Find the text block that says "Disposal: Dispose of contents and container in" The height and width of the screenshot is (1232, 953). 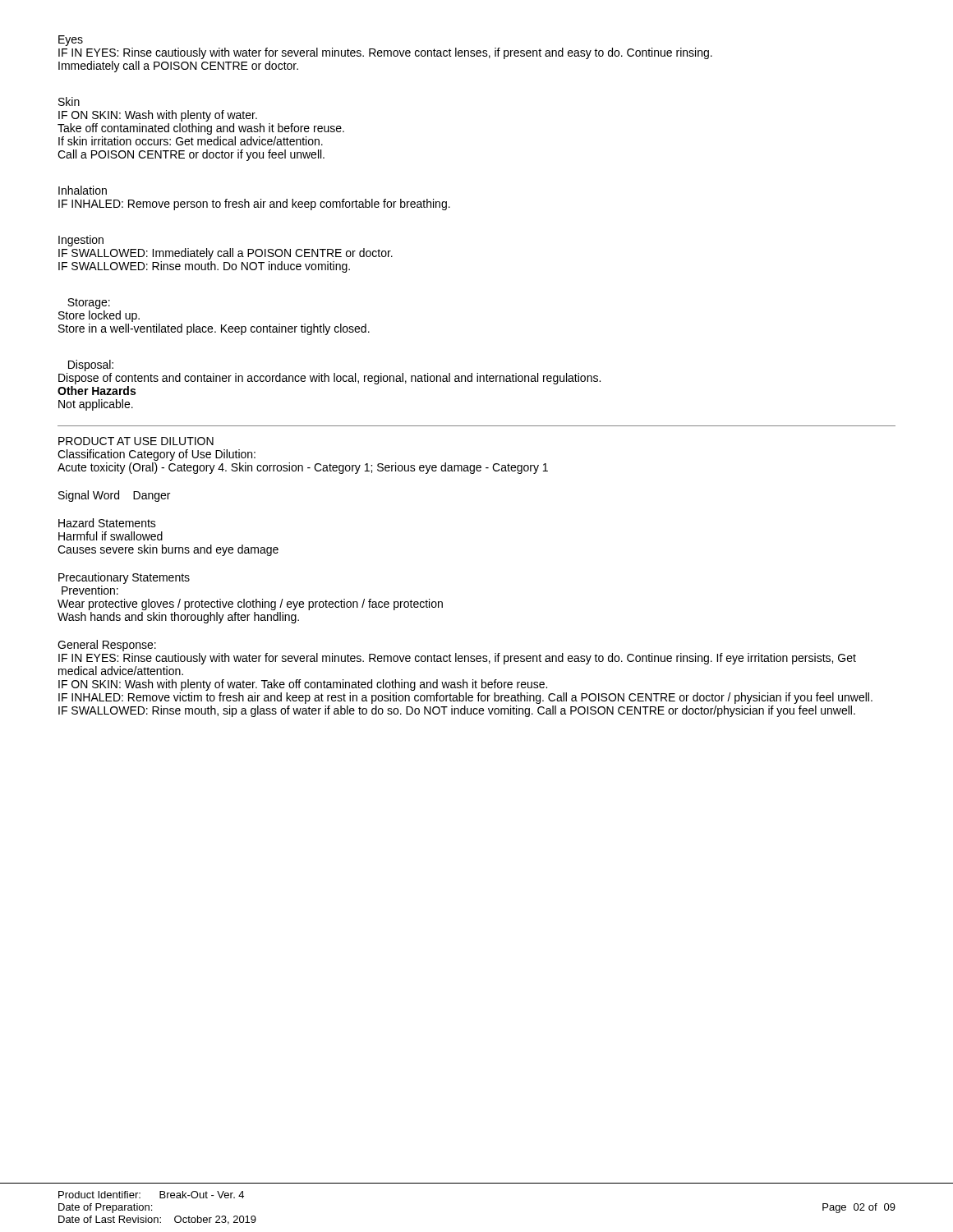pos(330,384)
